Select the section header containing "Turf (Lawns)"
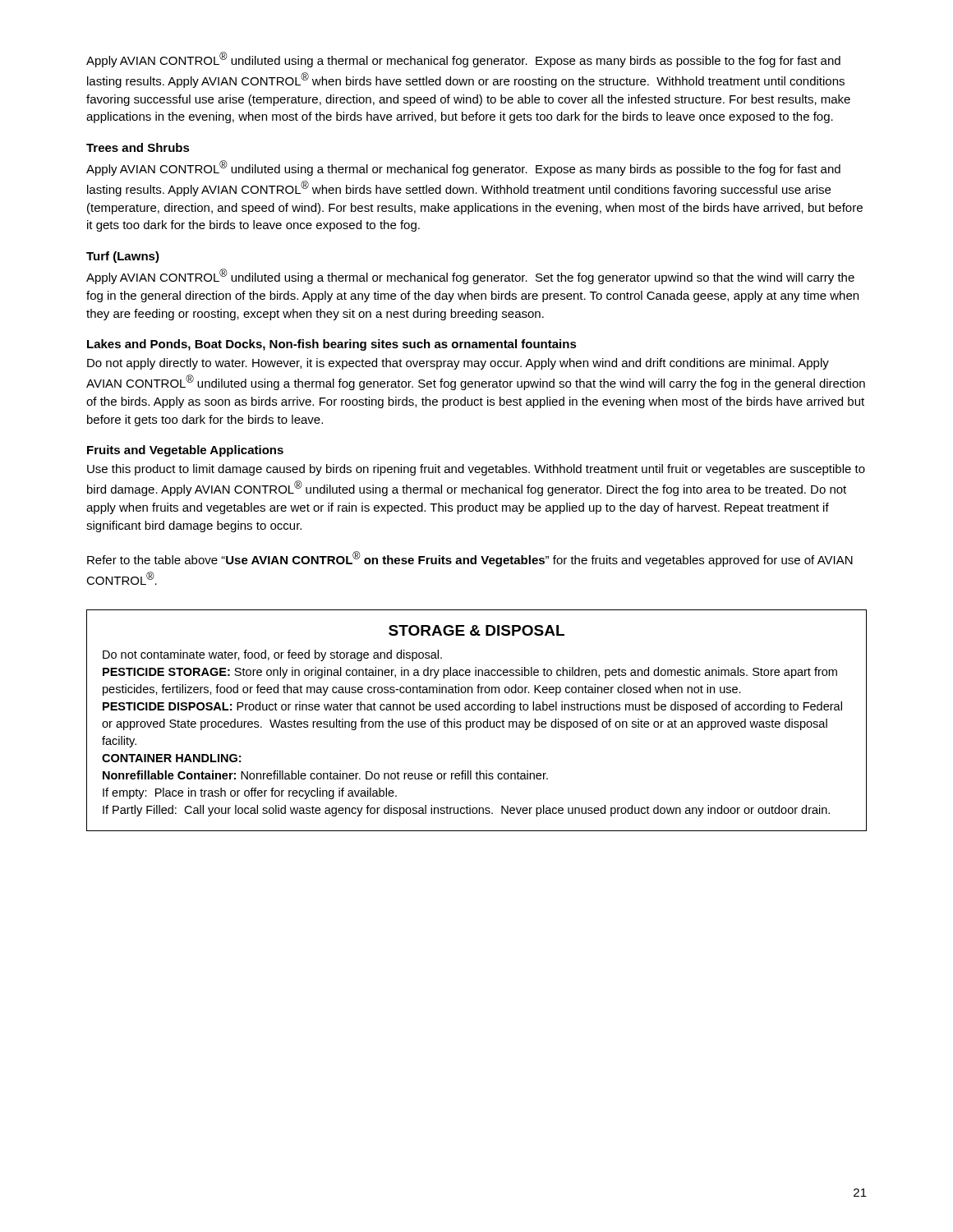Screen dimensions: 1232x953 click(123, 256)
